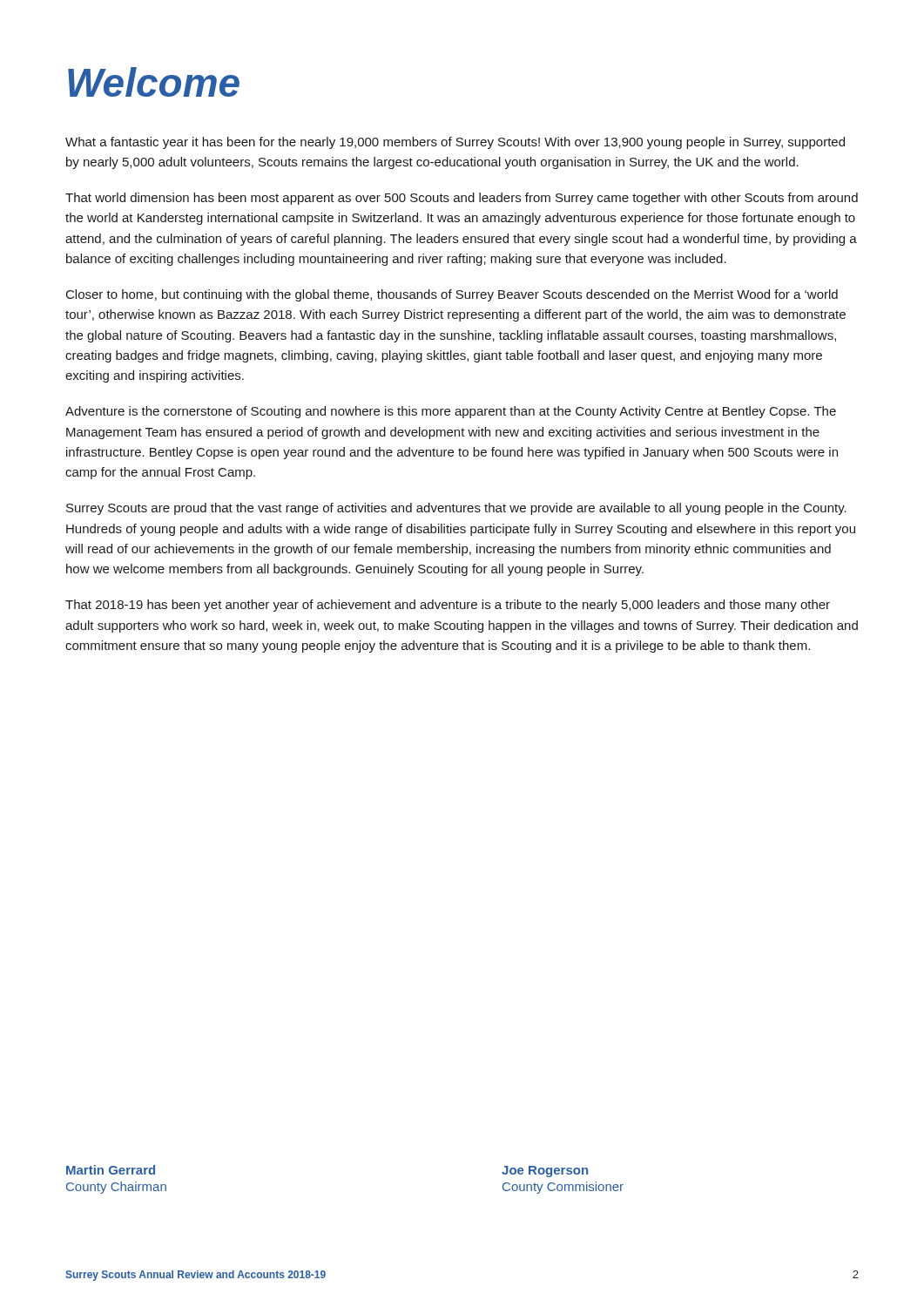Click on the text block starting "What a fantastic year it"
The width and height of the screenshot is (924, 1307).
462,151
